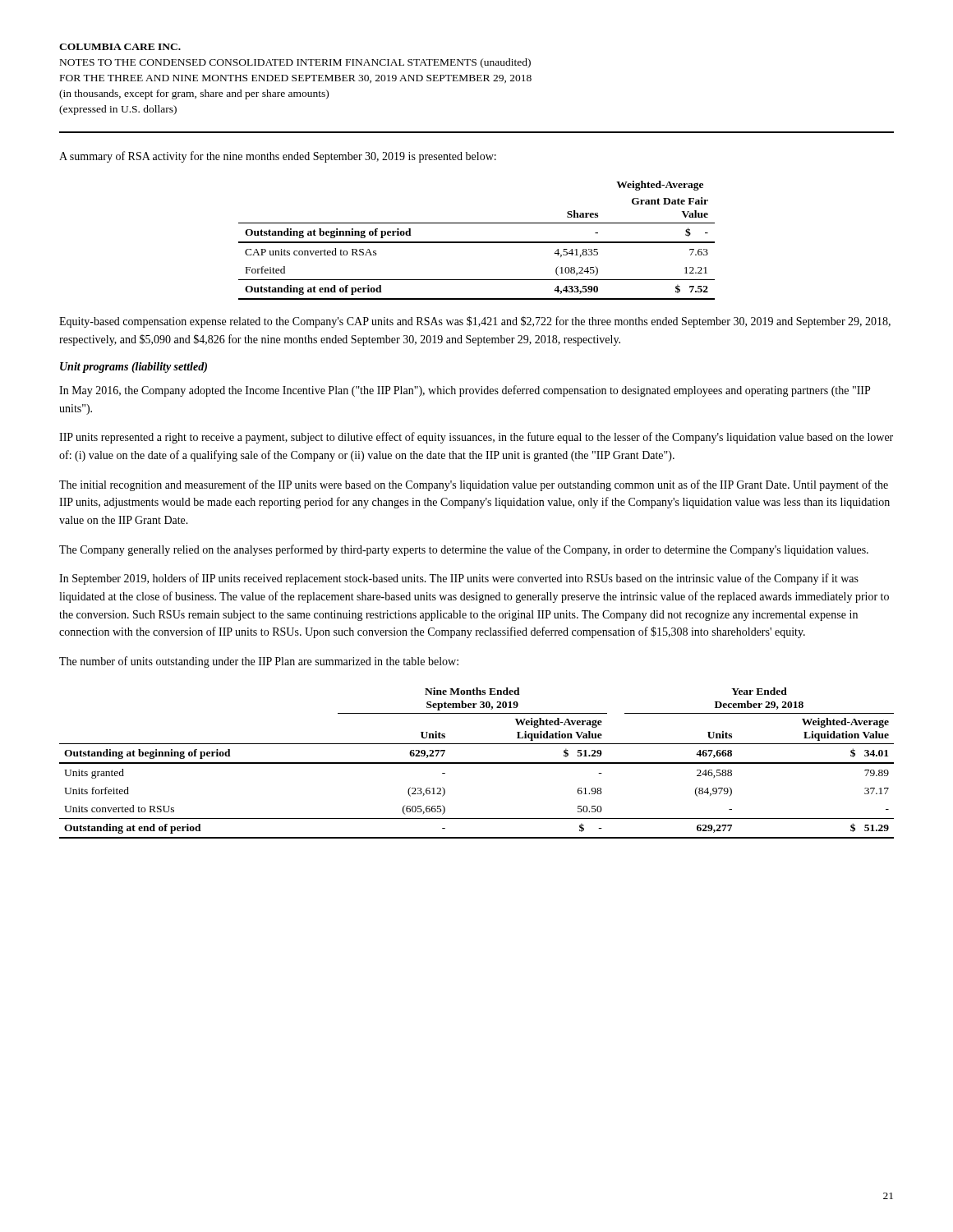Image resolution: width=953 pixels, height=1232 pixels.
Task: Select the block starting "A summary of RSA activity"
Action: pyautogui.click(x=476, y=157)
